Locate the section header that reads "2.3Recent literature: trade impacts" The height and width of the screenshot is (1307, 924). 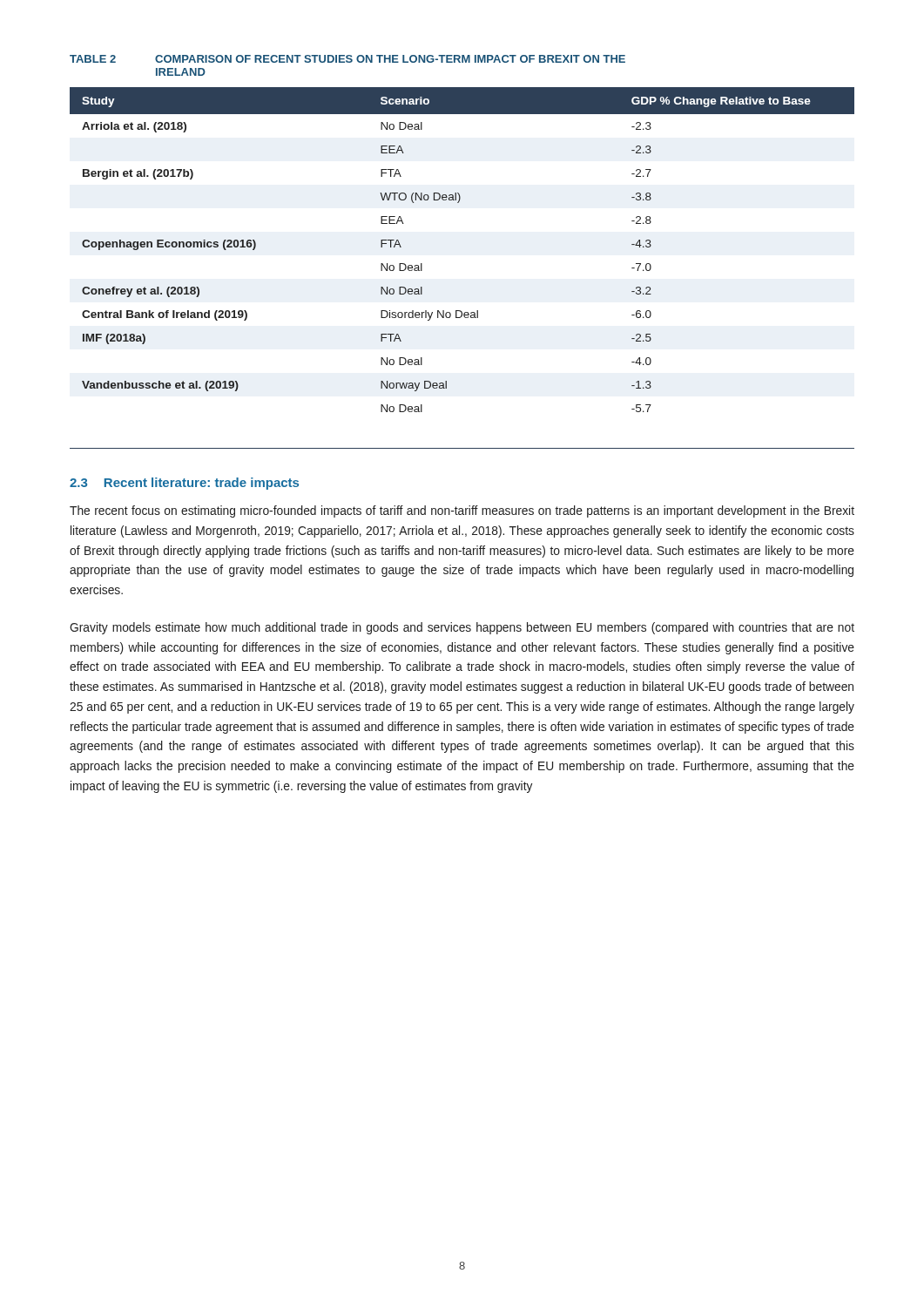[185, 482]
